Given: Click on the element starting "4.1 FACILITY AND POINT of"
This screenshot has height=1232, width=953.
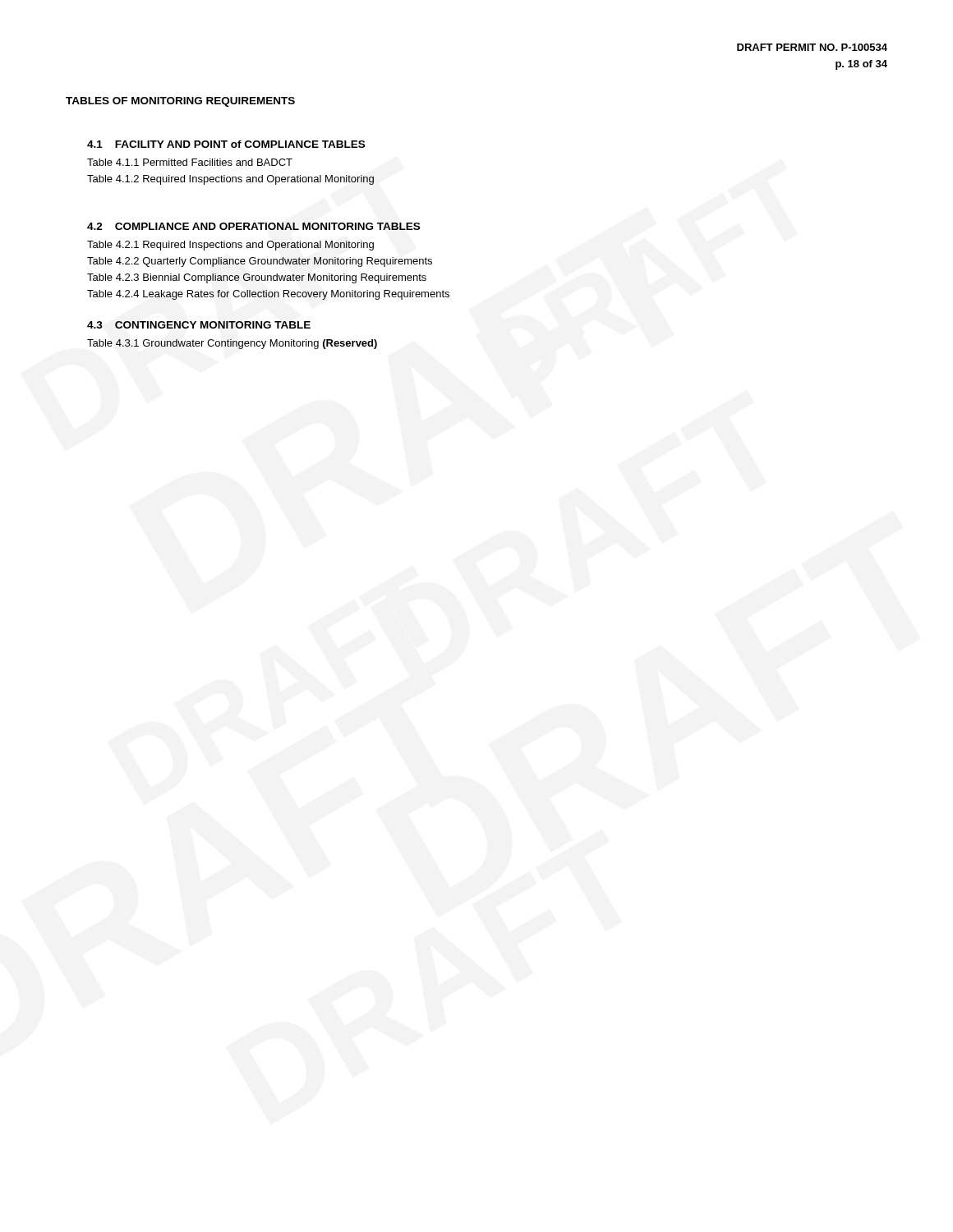Looking at the screenshot, I should [226, 144].
